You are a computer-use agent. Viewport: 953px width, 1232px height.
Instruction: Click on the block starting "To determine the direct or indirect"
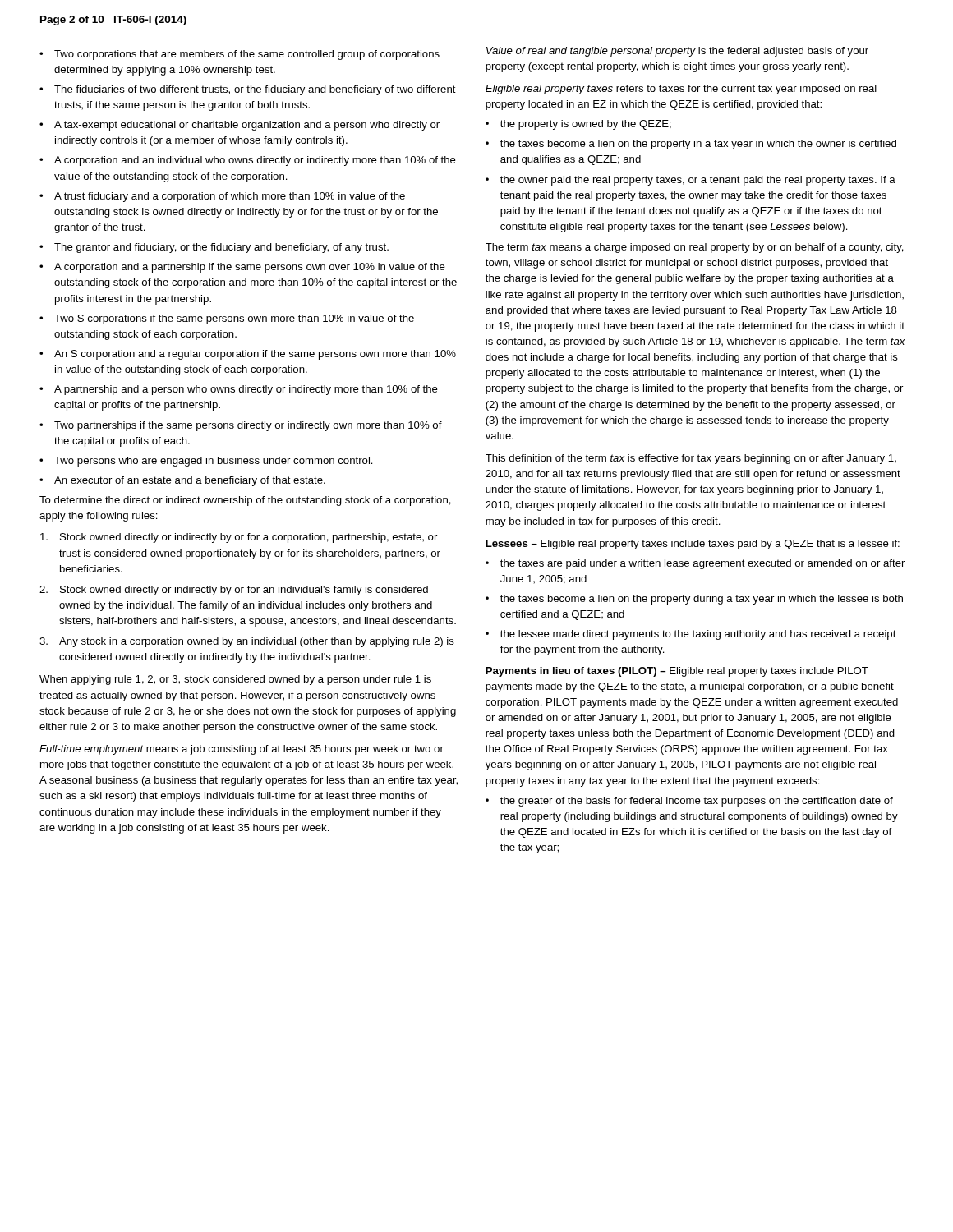[x=245, y=508]
